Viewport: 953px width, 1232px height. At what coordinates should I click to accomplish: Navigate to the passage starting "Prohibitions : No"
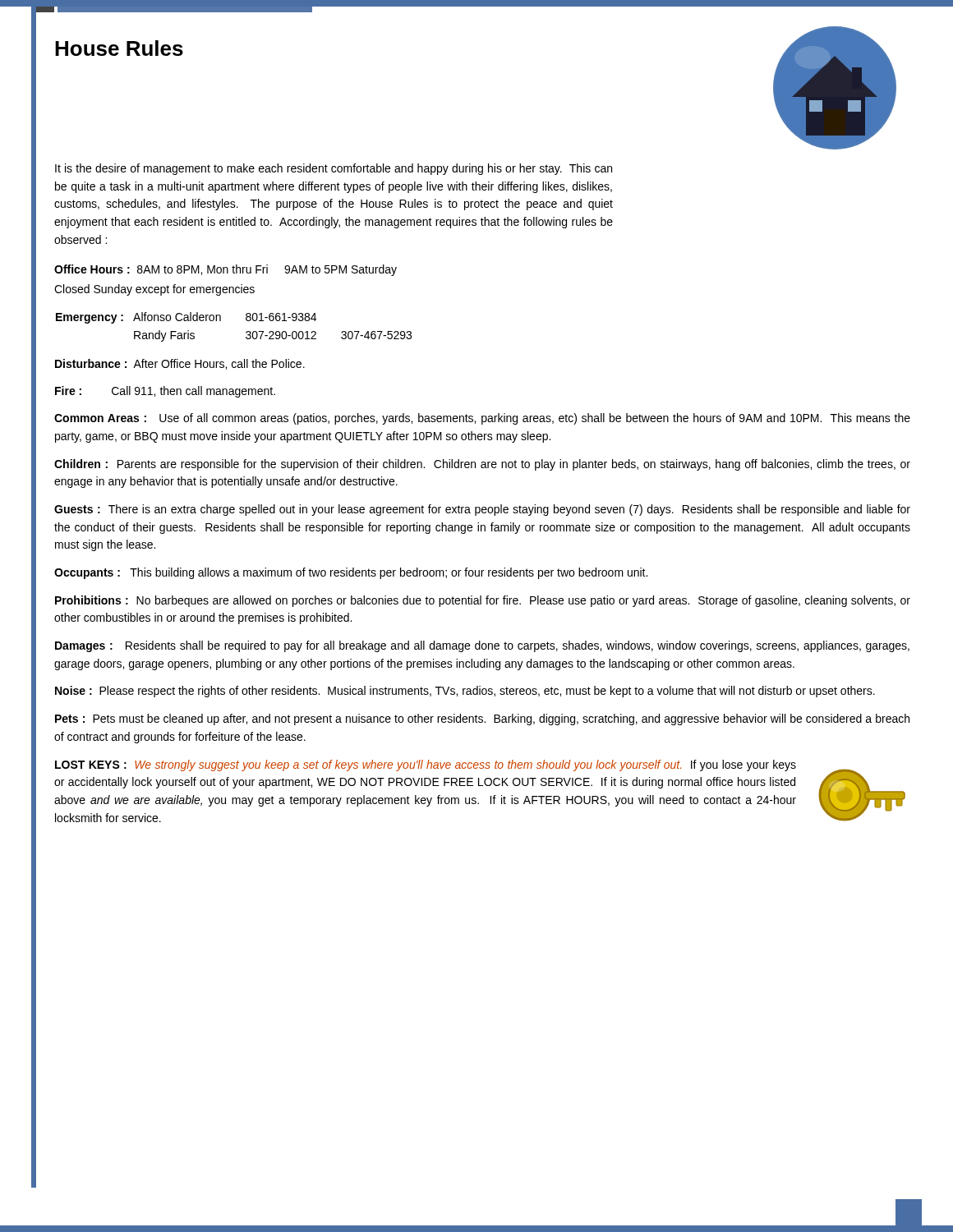click(x=482, y=609)
